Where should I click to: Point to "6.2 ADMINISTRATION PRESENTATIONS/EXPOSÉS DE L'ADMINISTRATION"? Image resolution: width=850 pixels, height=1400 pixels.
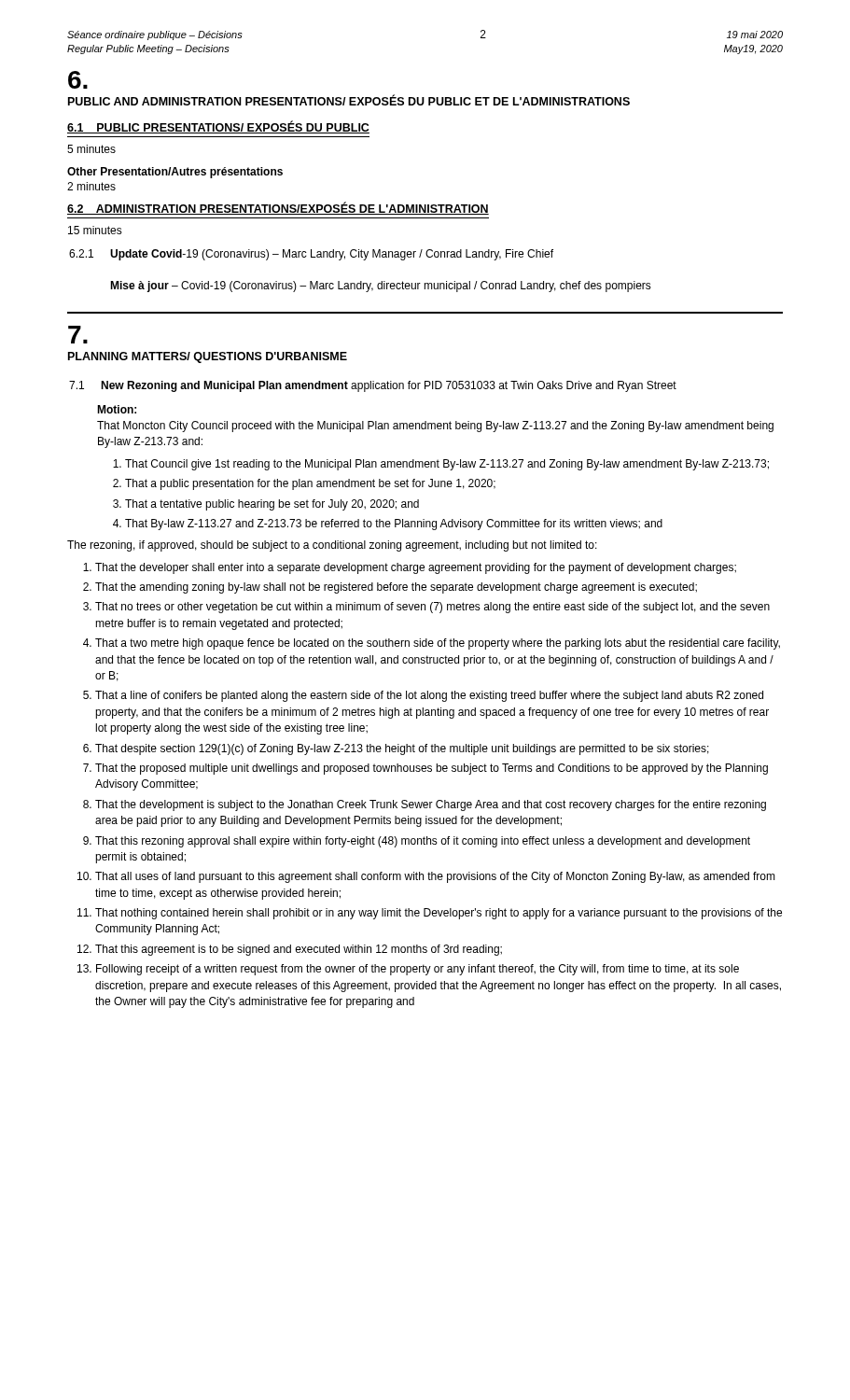pos(278,210)
